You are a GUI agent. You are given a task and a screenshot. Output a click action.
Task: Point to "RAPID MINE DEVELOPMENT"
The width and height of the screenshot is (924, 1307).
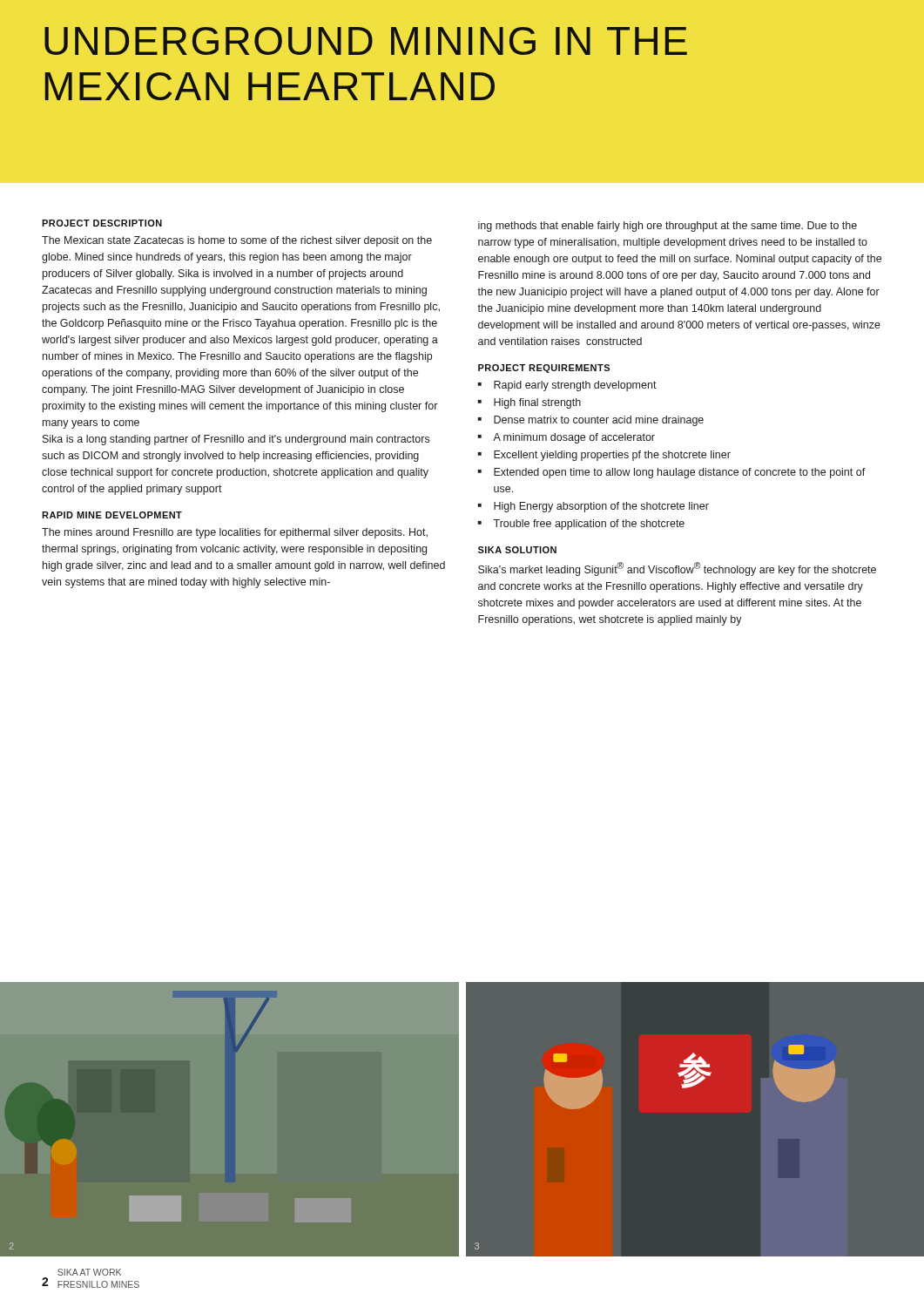pyautogui.click(x=112, y=515)
